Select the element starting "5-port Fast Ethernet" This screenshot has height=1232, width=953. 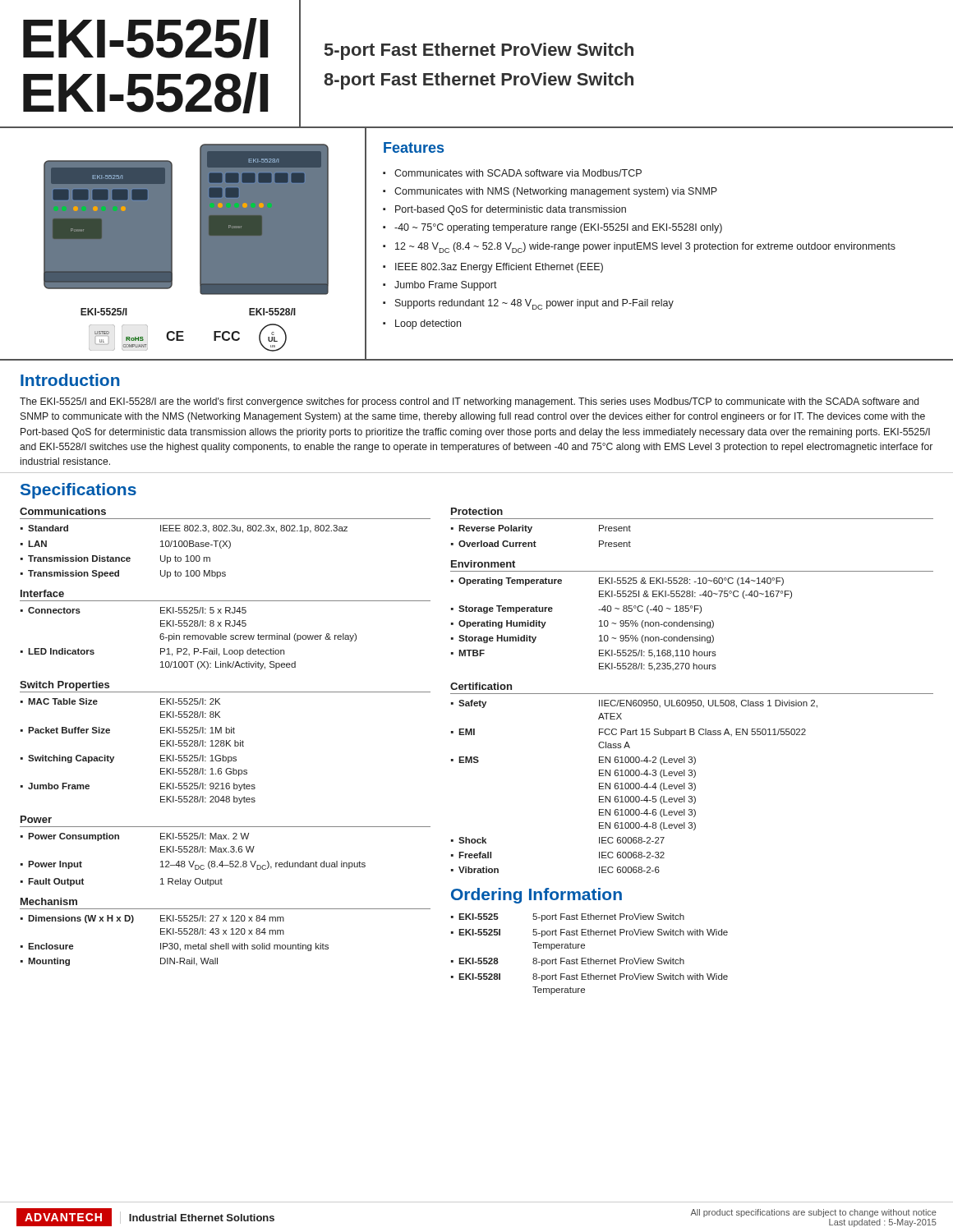point(479,50)
